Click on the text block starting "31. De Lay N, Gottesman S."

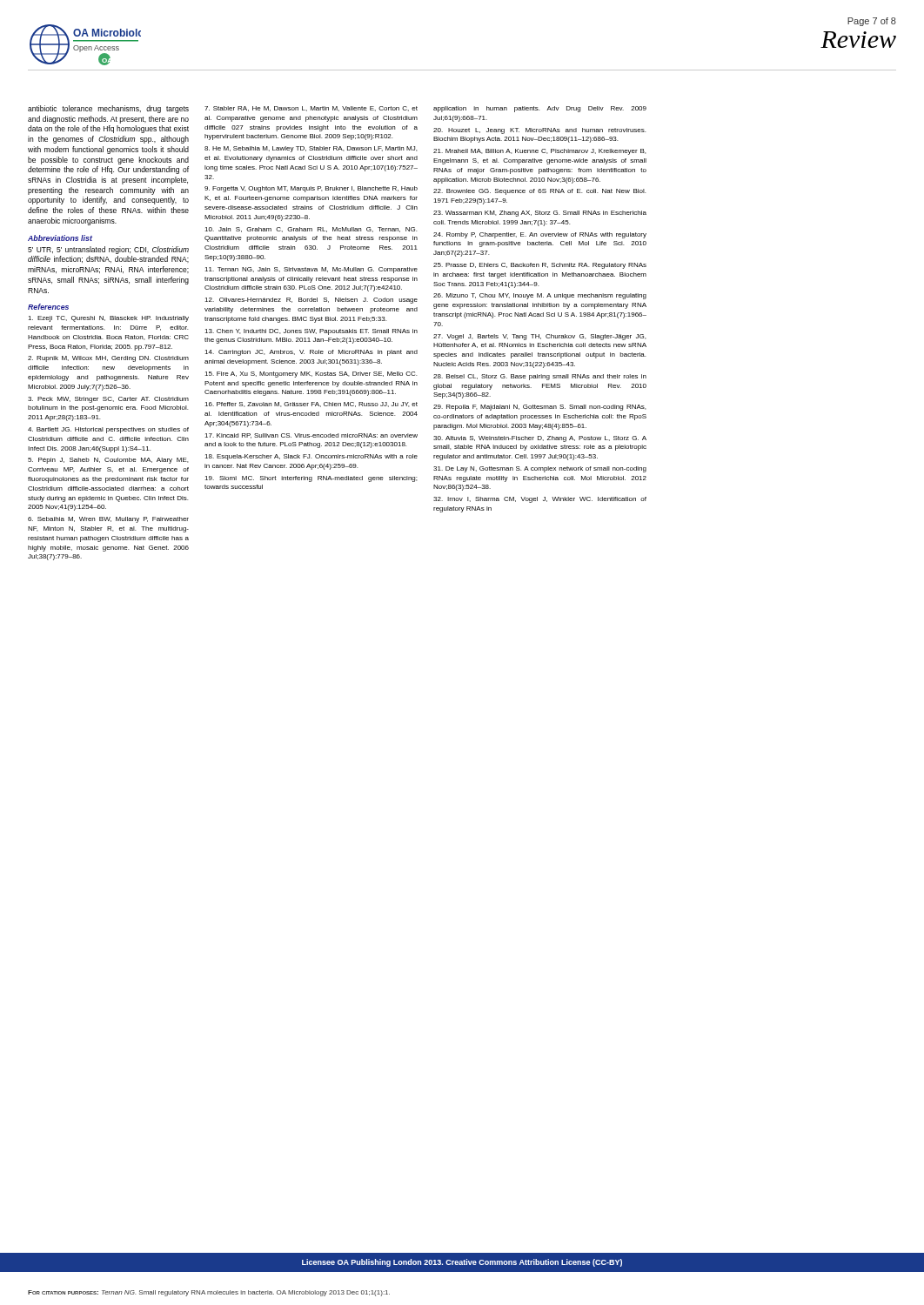(540, 478)
